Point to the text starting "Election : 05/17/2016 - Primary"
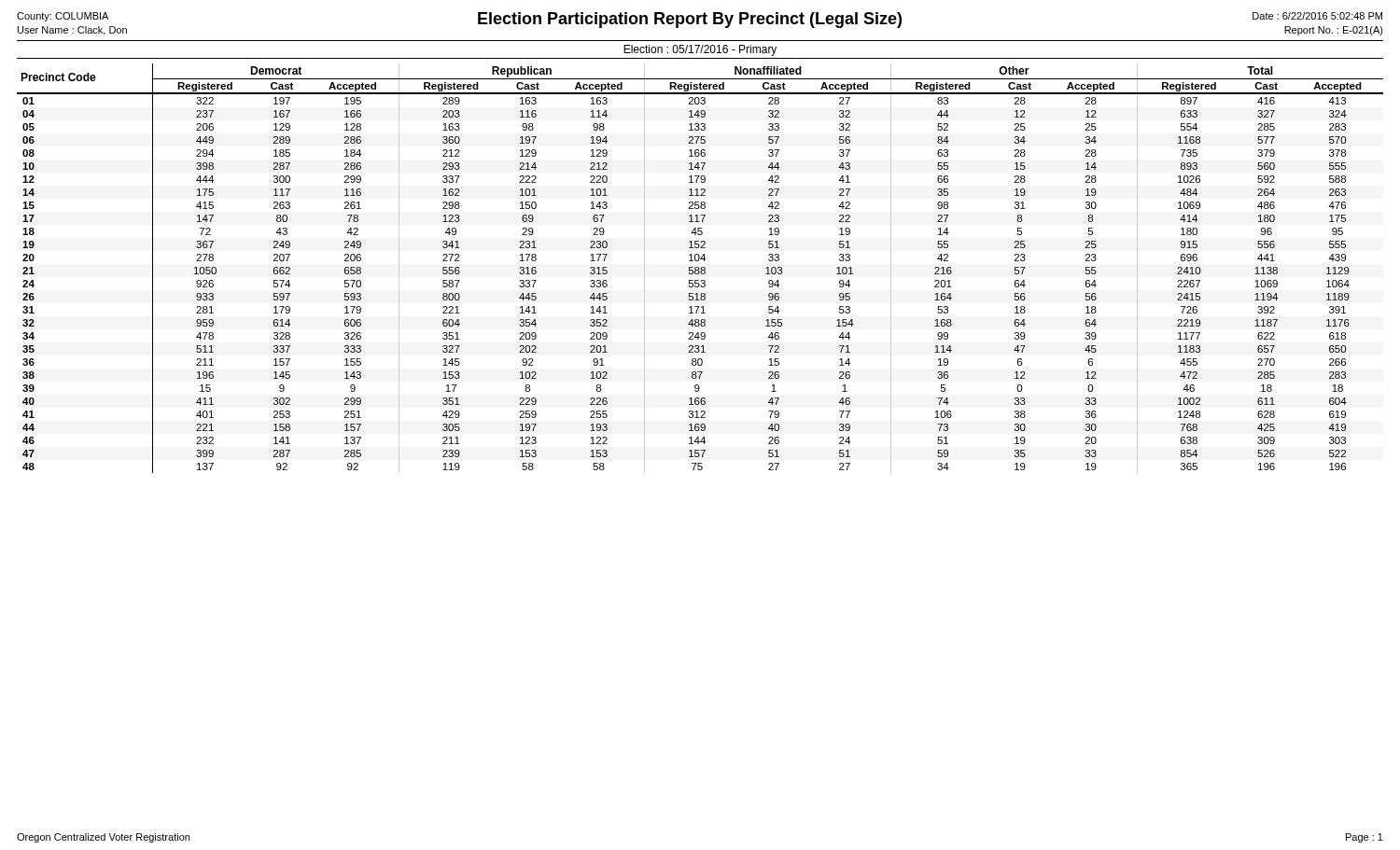 700,49
